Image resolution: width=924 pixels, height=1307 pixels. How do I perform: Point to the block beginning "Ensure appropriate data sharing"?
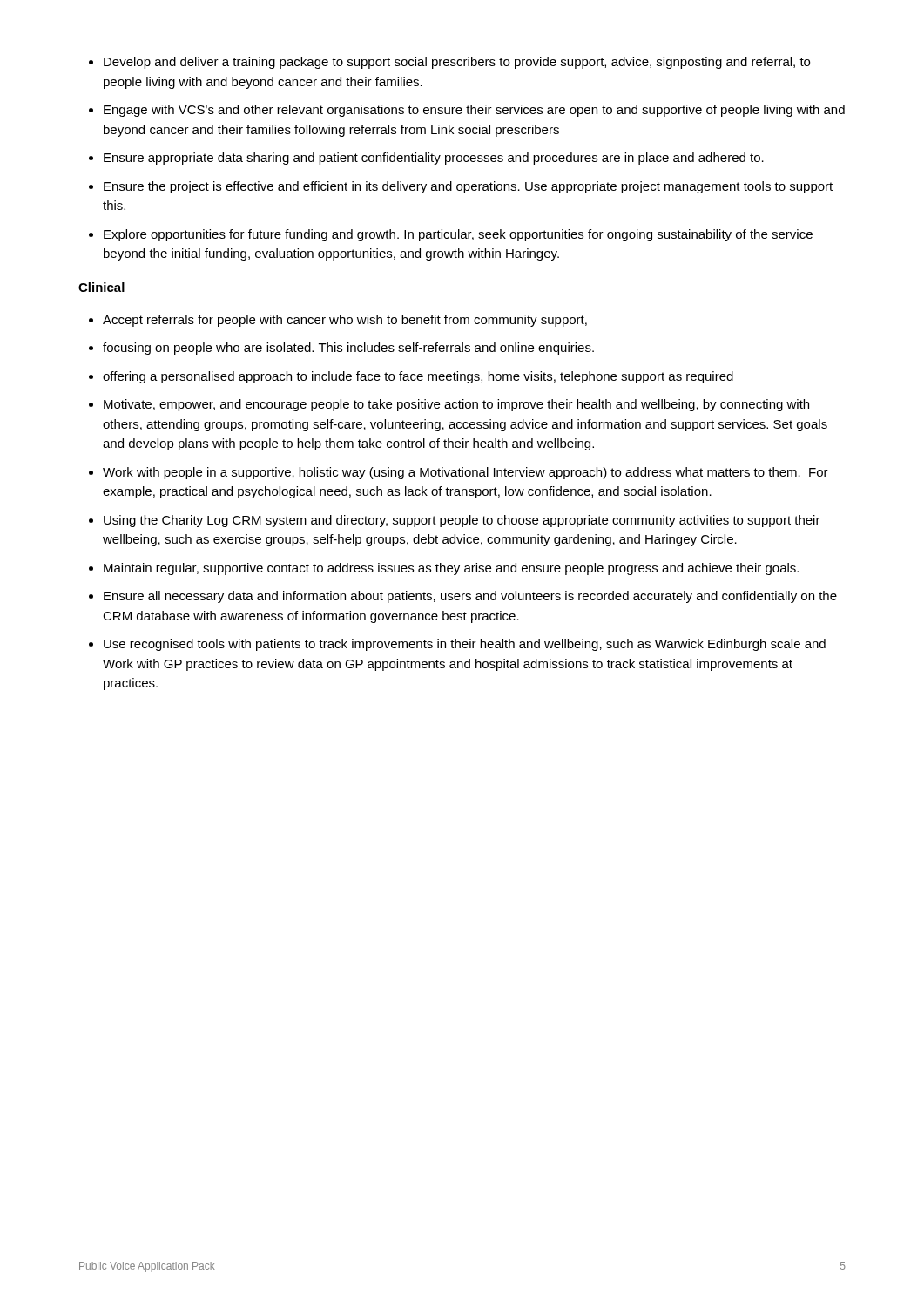pyautogui.click(x=474, y=158)
